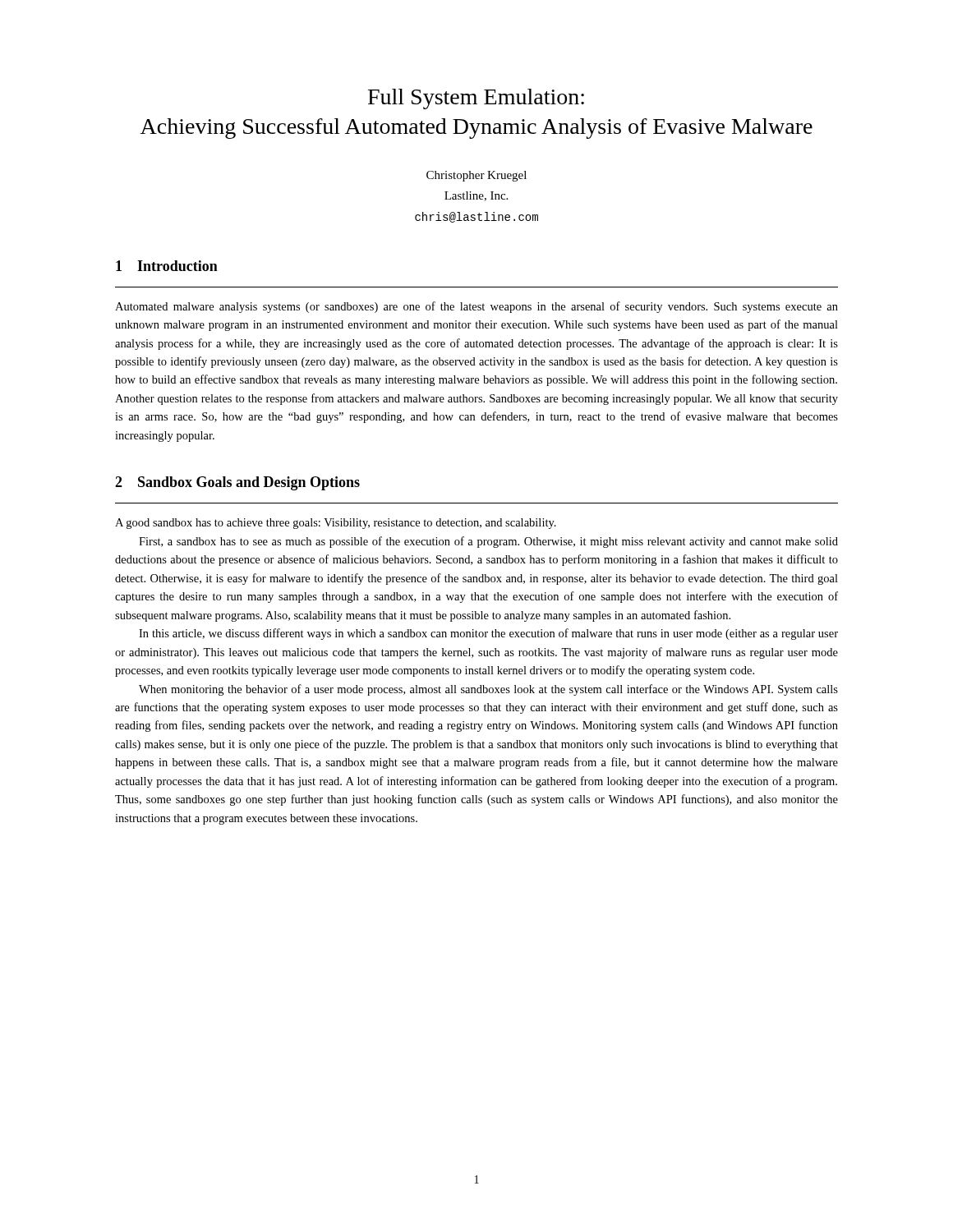The height and width of the screenshot is (1232, 953).
Task: Find the text that says "Christopher Kruegel Lastline, Inc. chris@lastline.com"
Action: tap(476, 196)
